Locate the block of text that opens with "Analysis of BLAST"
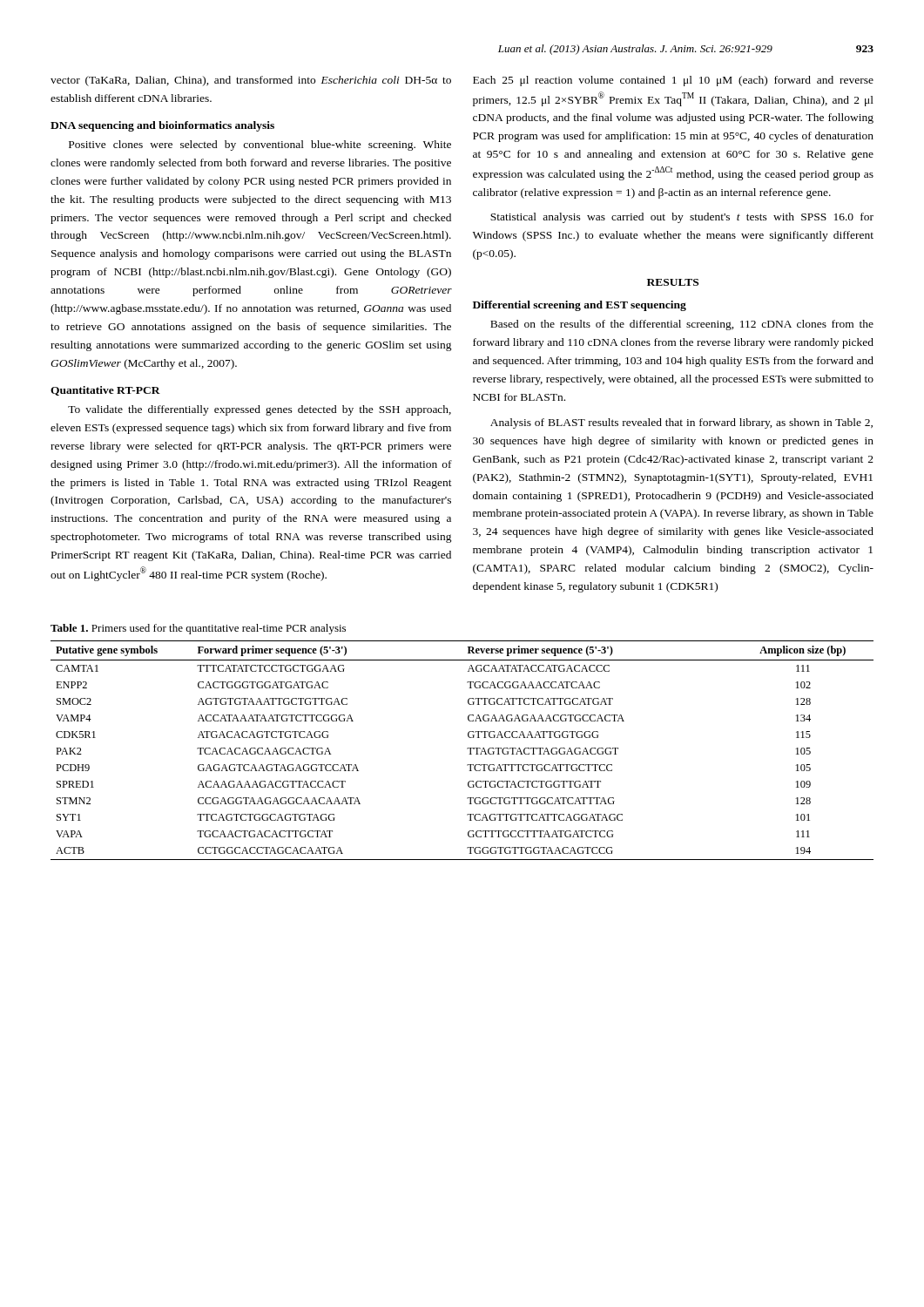 tap(673, 505)
